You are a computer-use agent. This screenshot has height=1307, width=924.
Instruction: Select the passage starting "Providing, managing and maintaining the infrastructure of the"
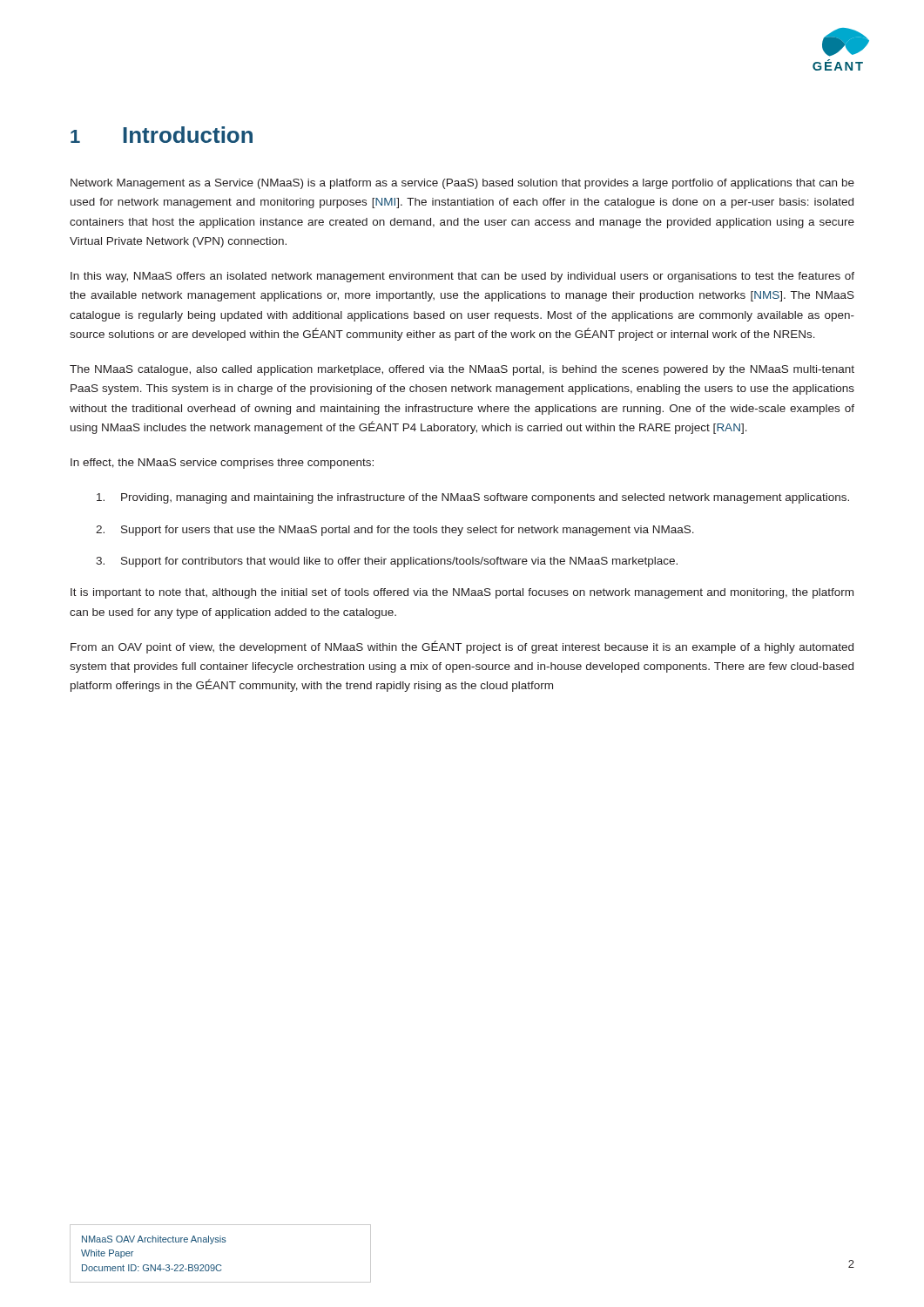[x=475, y=498]
